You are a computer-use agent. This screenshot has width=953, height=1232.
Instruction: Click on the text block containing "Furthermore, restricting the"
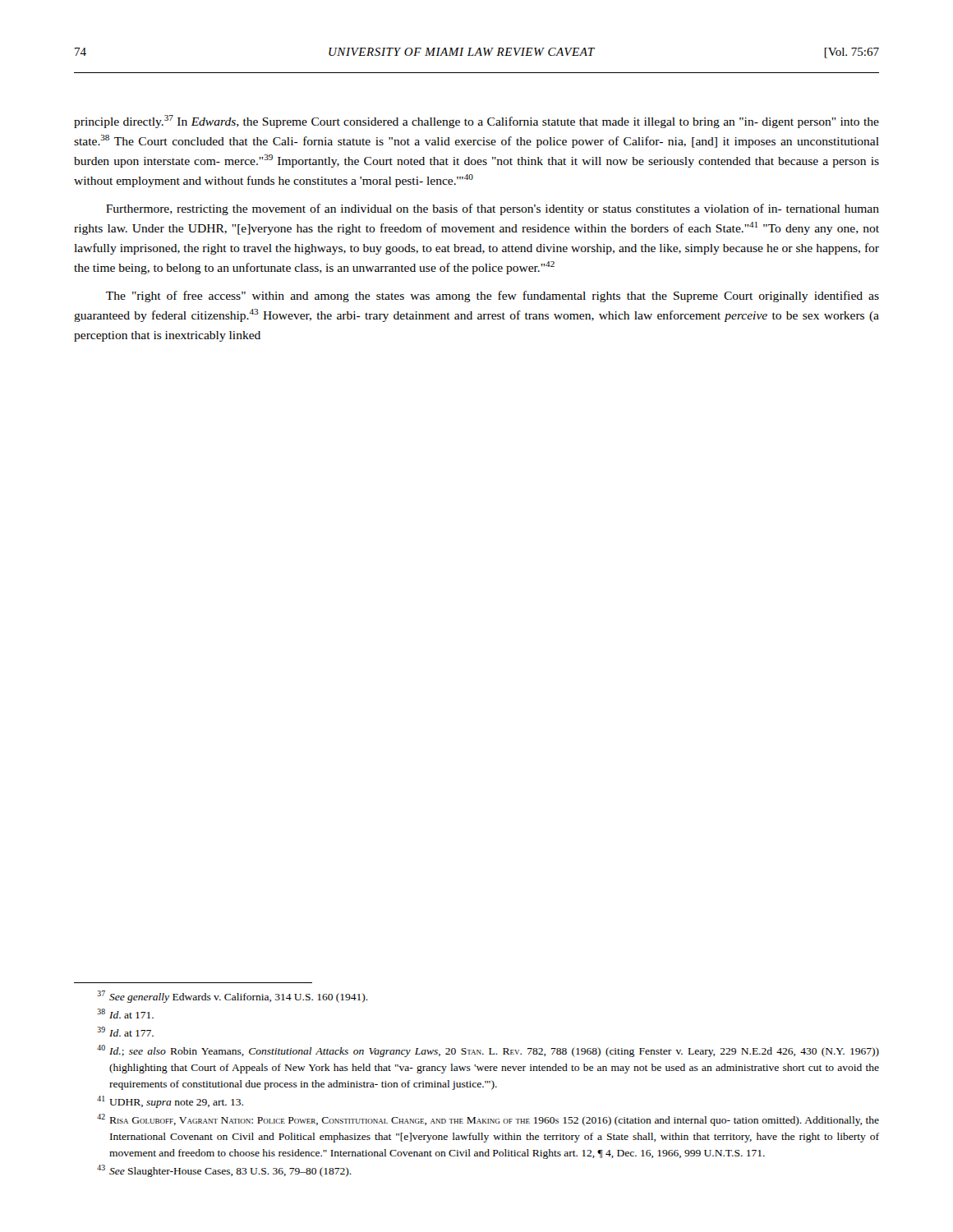[x=476, y=238]
